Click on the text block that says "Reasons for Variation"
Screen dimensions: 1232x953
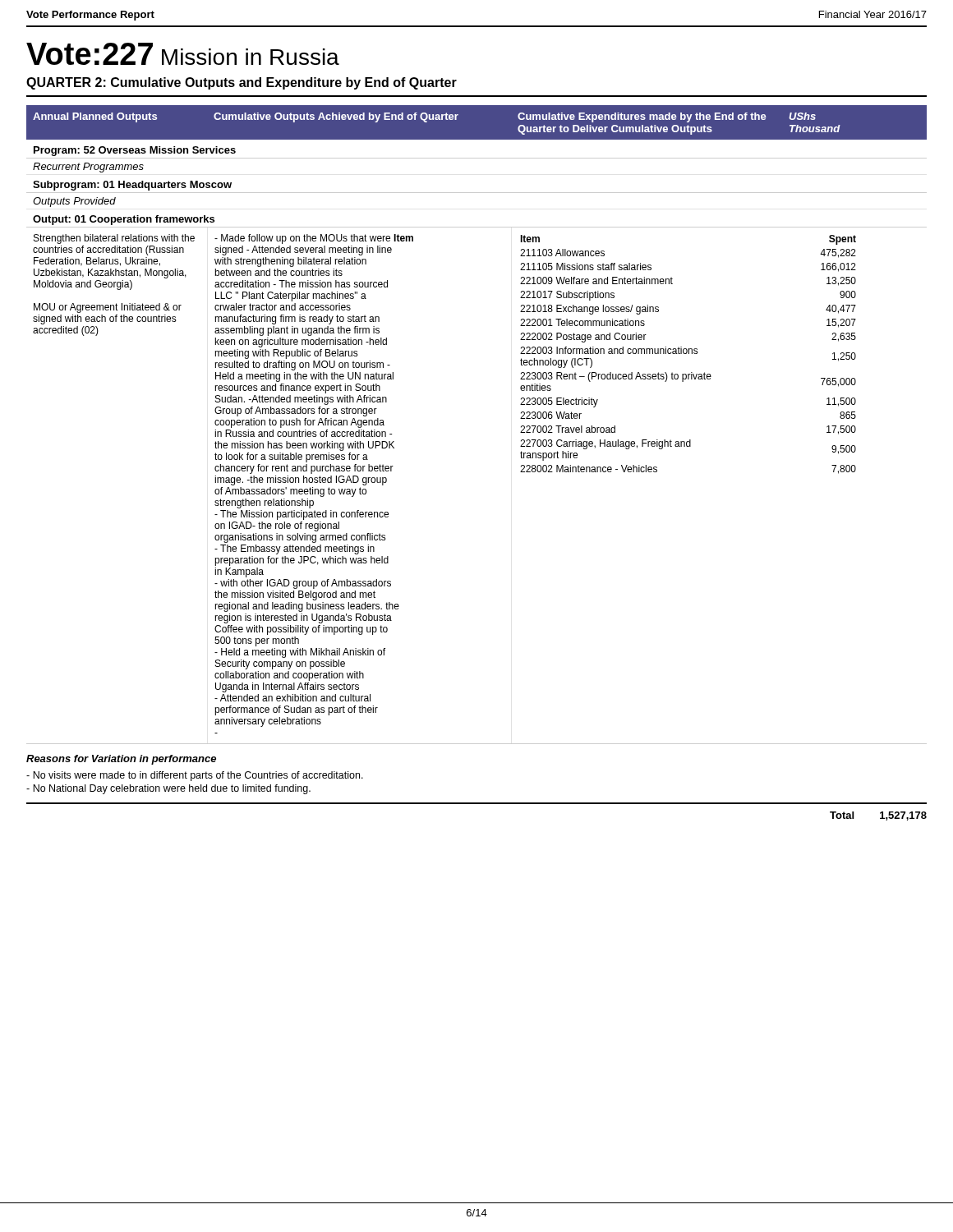121,759
